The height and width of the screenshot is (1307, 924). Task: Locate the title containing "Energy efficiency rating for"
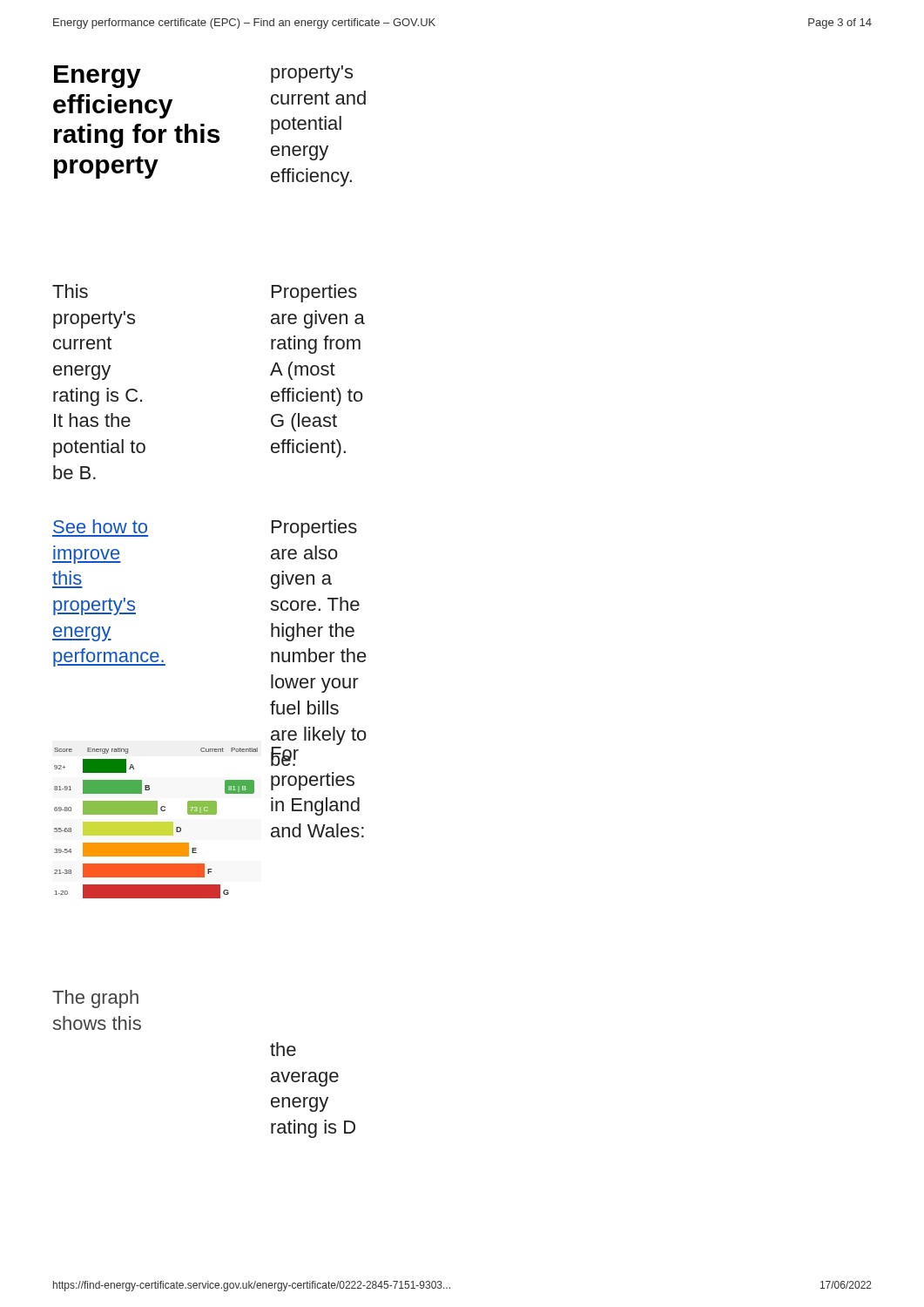coord(139,119)
